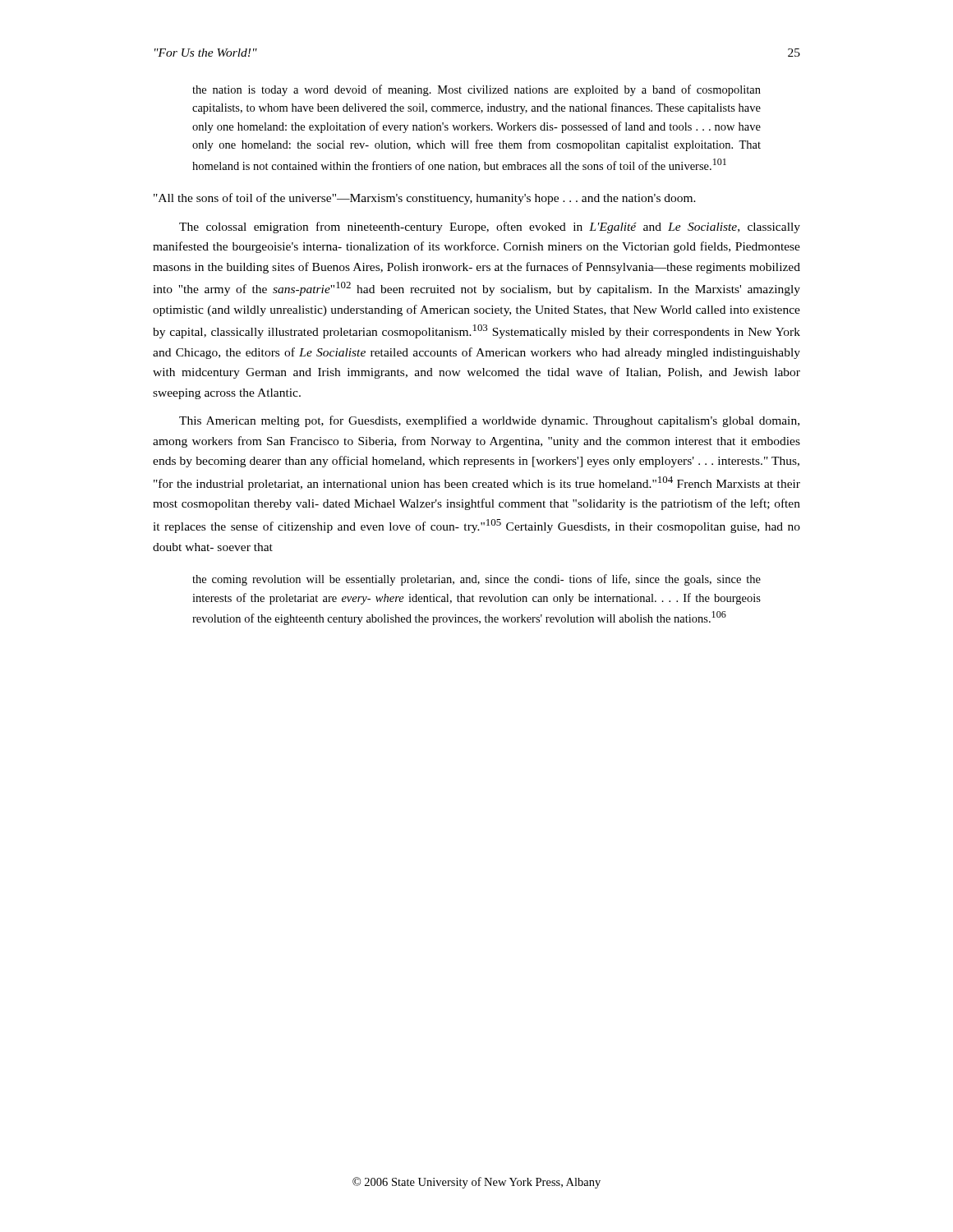Locate the block of text that opens with ""All the sons of"

point(476,198)
